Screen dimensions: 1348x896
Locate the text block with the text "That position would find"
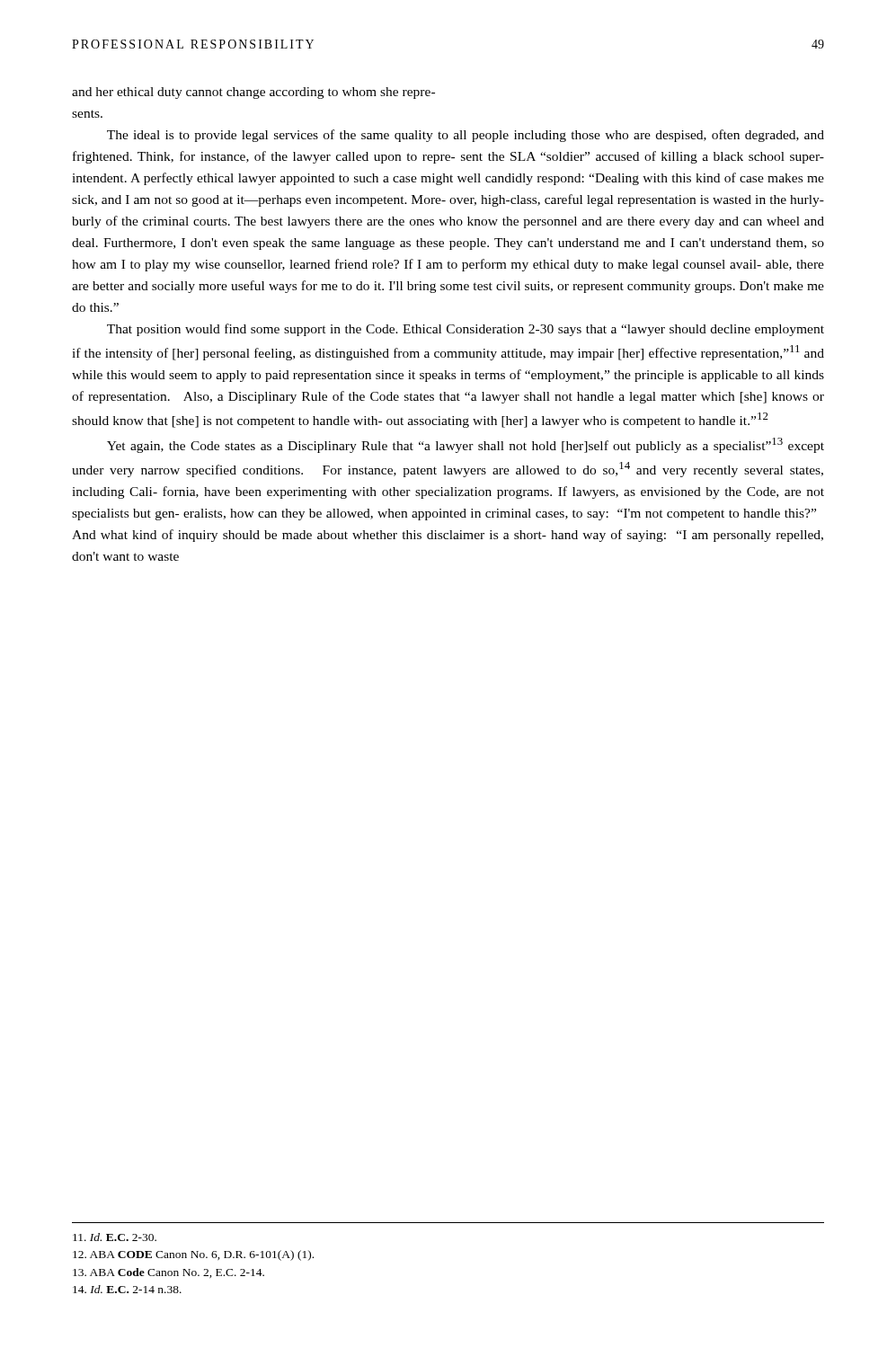[448, 375]
